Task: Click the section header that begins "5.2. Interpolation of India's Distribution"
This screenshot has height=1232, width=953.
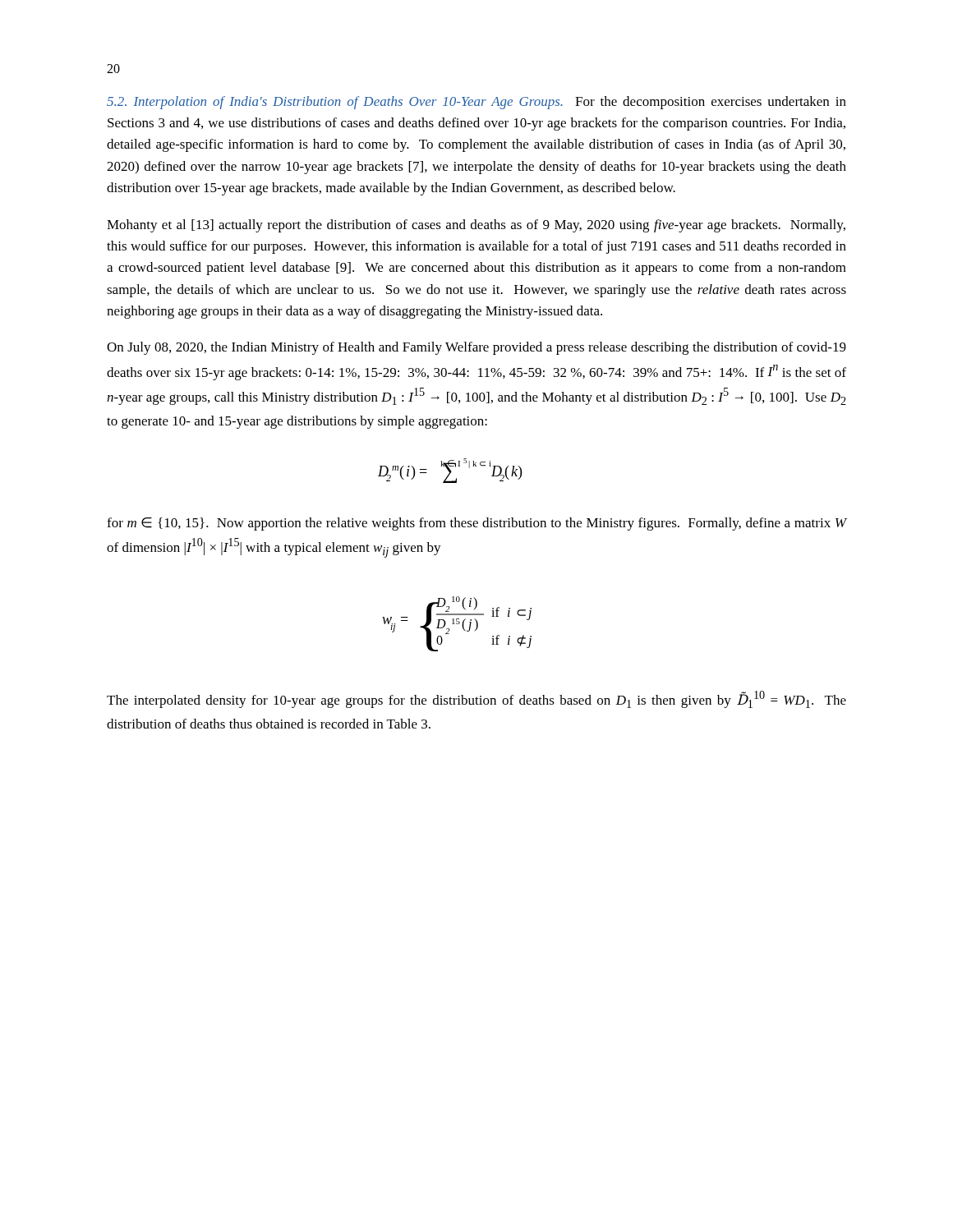Action: (x=476, y=145)
